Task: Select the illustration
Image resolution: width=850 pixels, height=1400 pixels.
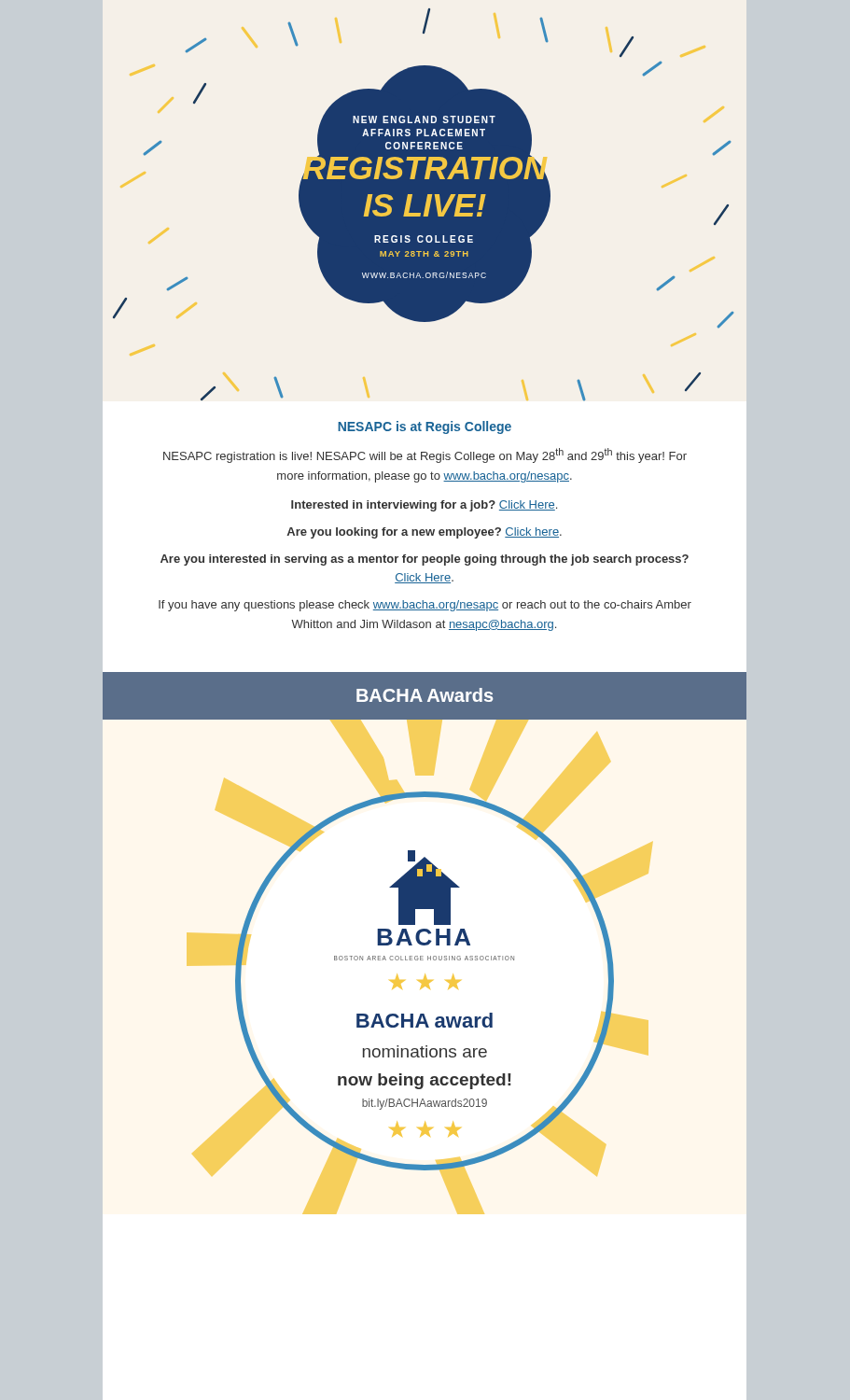Action: tap(425, 967)
